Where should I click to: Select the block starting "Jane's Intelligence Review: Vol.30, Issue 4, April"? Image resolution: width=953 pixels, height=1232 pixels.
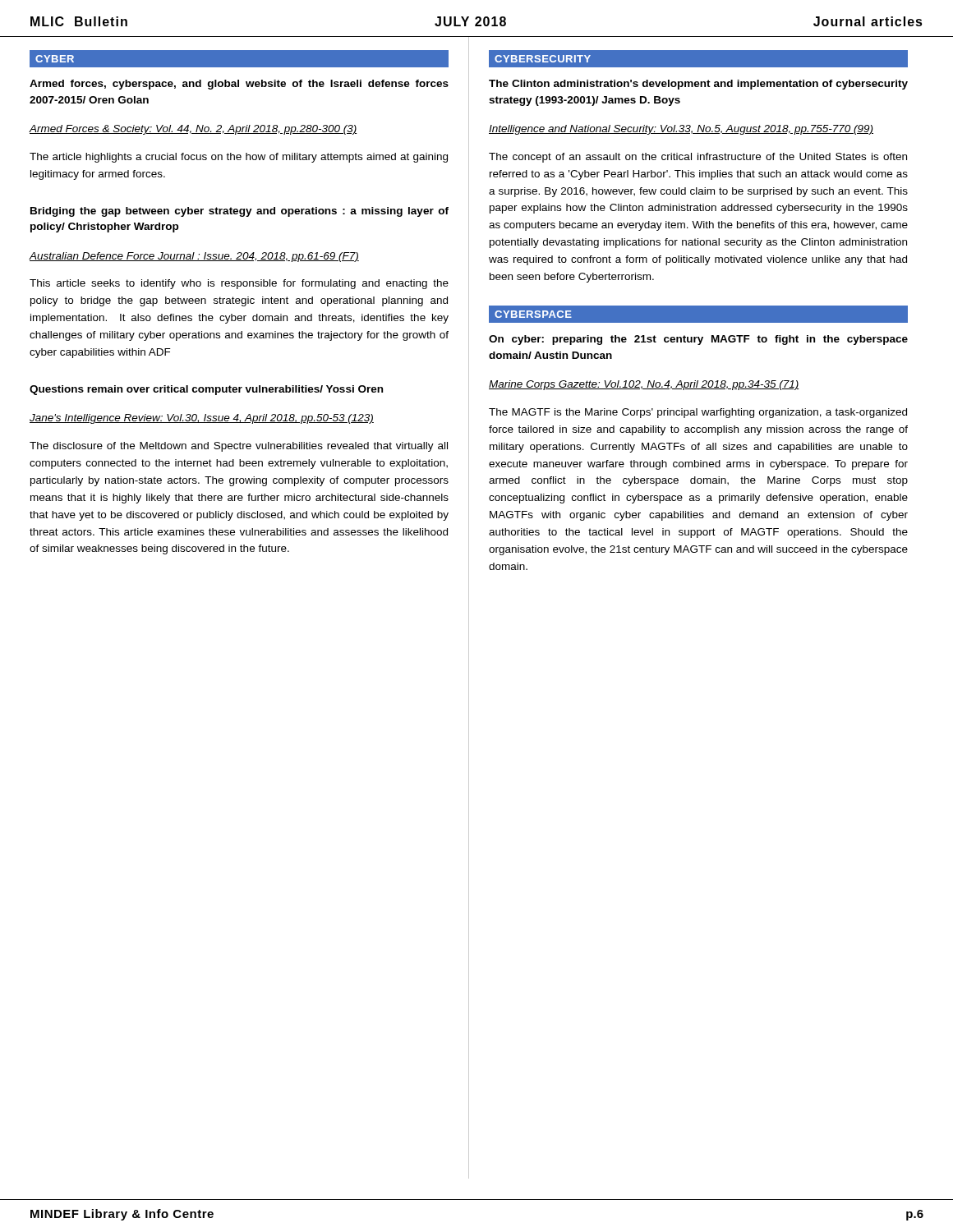tap(239, 418)
